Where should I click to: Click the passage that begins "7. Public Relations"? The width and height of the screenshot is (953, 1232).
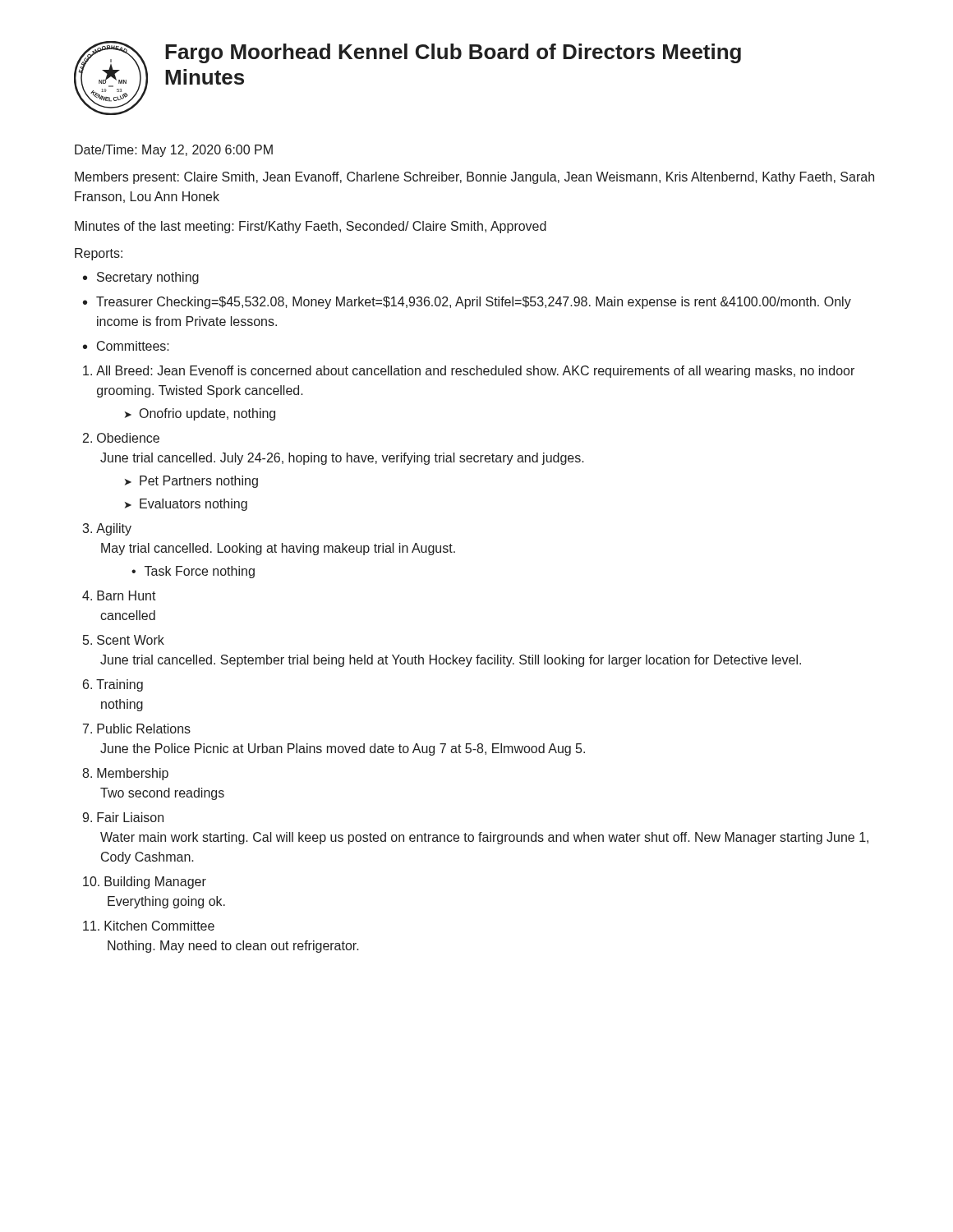481,739
